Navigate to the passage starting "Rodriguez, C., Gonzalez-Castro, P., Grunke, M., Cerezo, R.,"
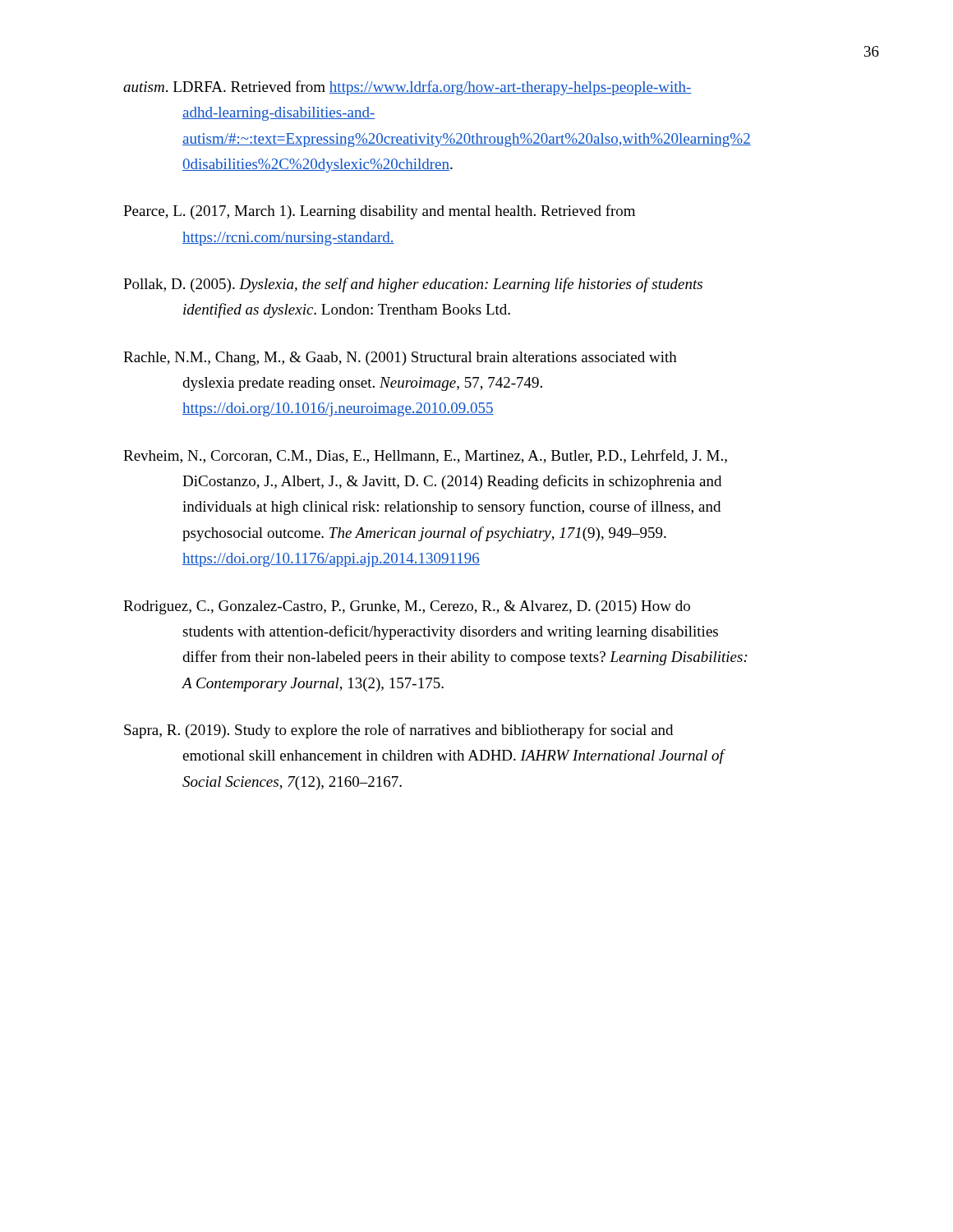 (501, 644)
